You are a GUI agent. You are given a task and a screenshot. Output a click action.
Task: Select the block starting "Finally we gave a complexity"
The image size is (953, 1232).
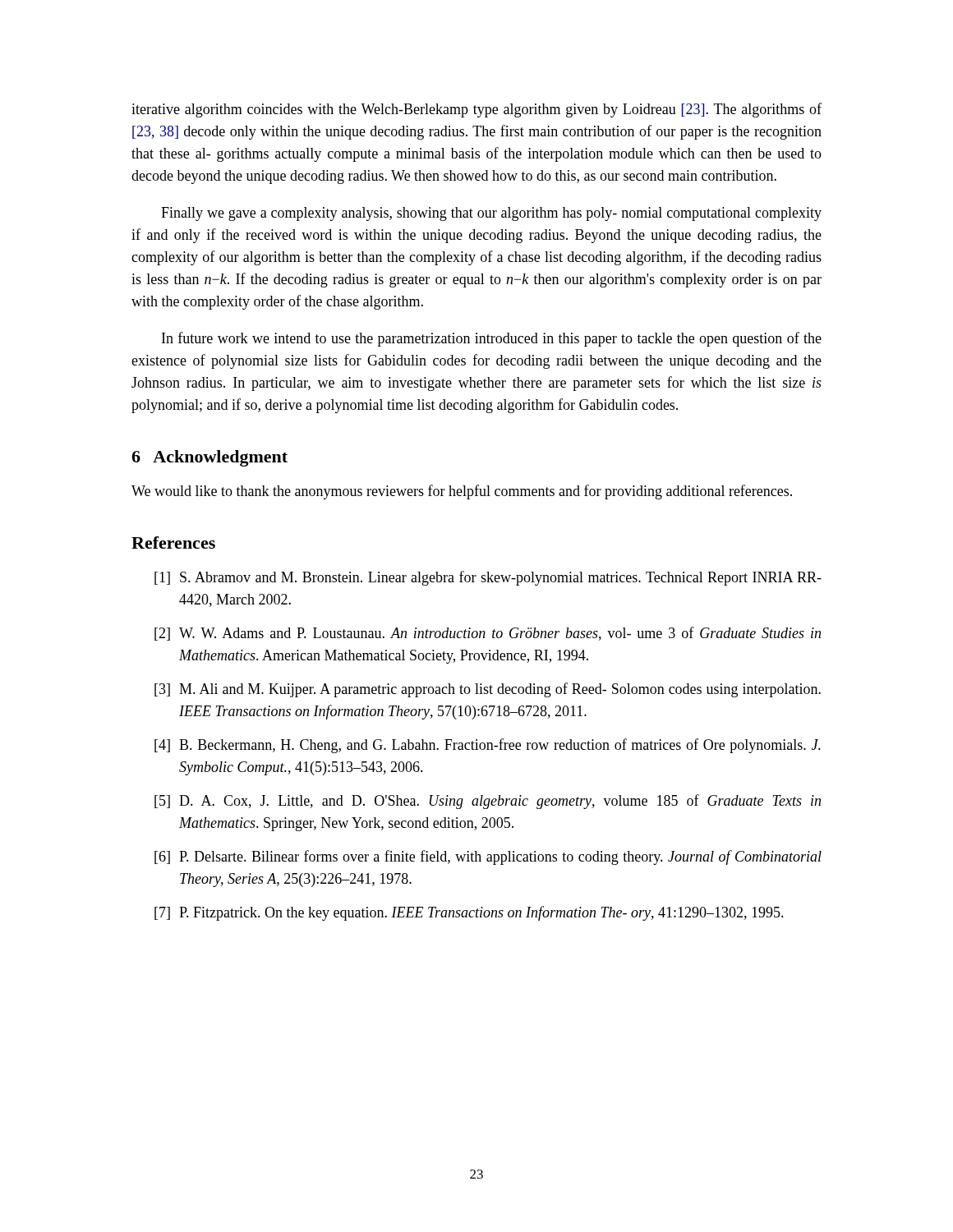pos(476,257)
